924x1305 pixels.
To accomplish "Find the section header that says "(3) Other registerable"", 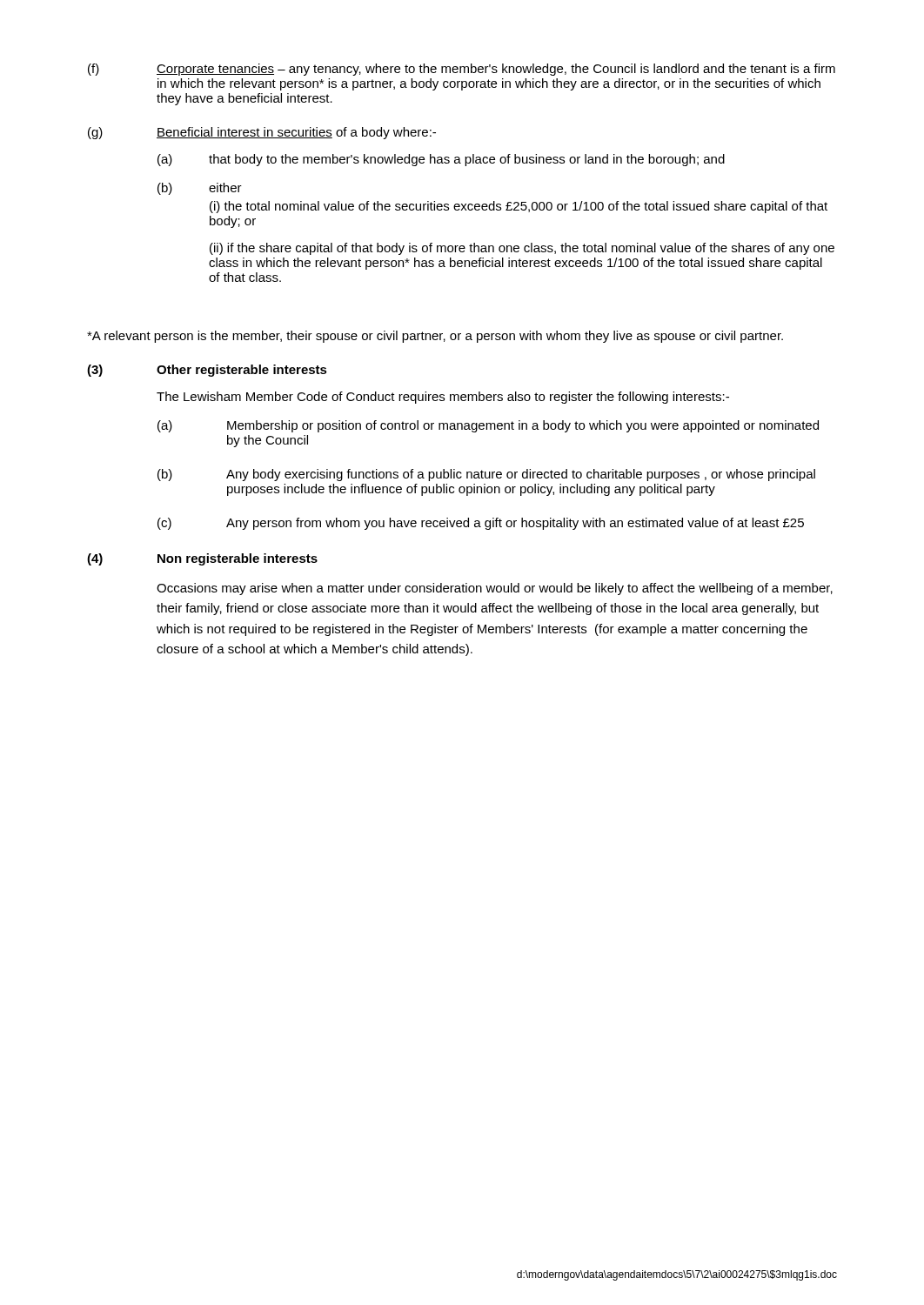I will point(207,369).
